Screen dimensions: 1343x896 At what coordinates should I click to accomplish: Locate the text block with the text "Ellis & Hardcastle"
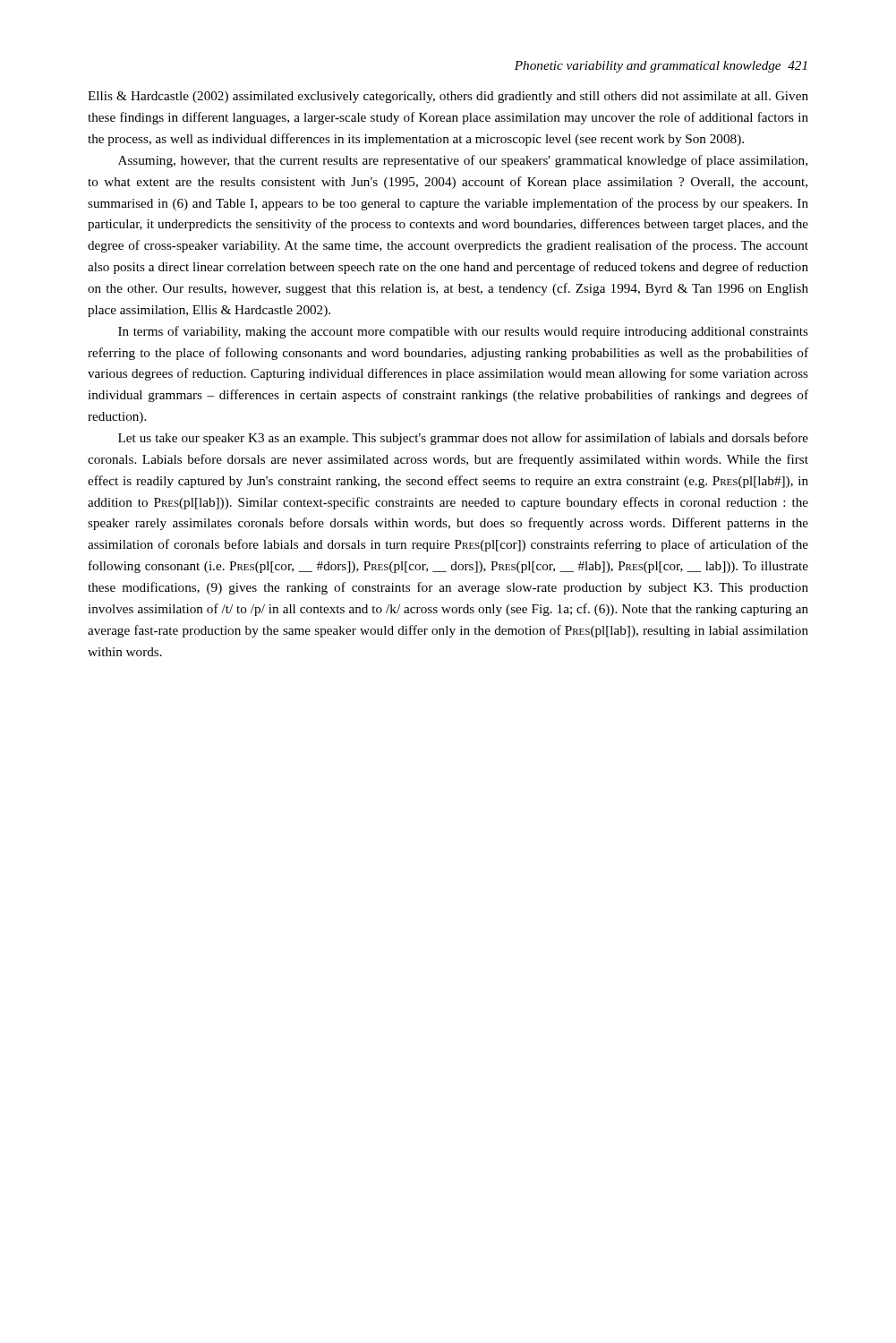(448, 374)
